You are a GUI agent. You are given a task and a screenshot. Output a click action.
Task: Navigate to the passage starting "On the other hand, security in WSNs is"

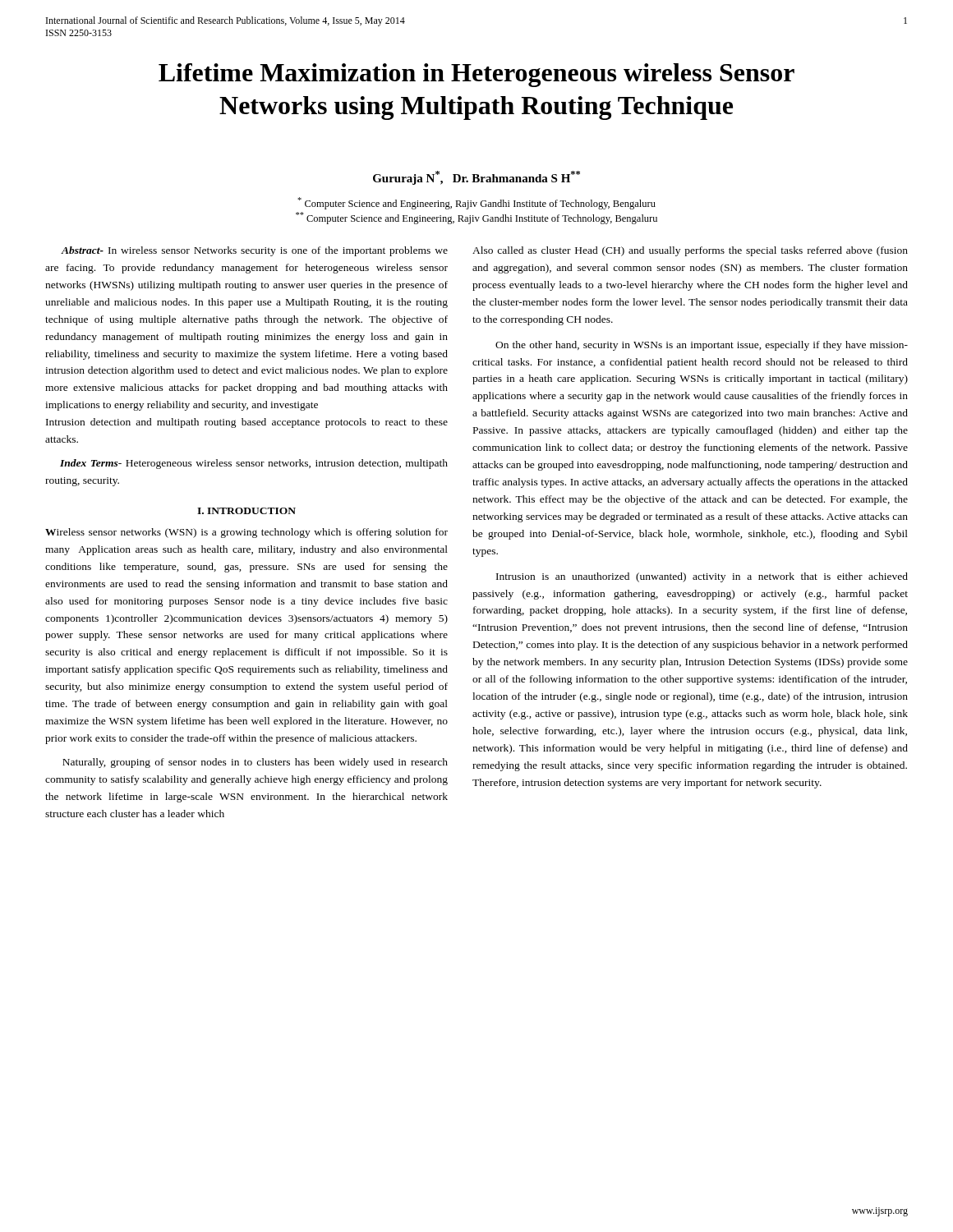coord(690,447)
